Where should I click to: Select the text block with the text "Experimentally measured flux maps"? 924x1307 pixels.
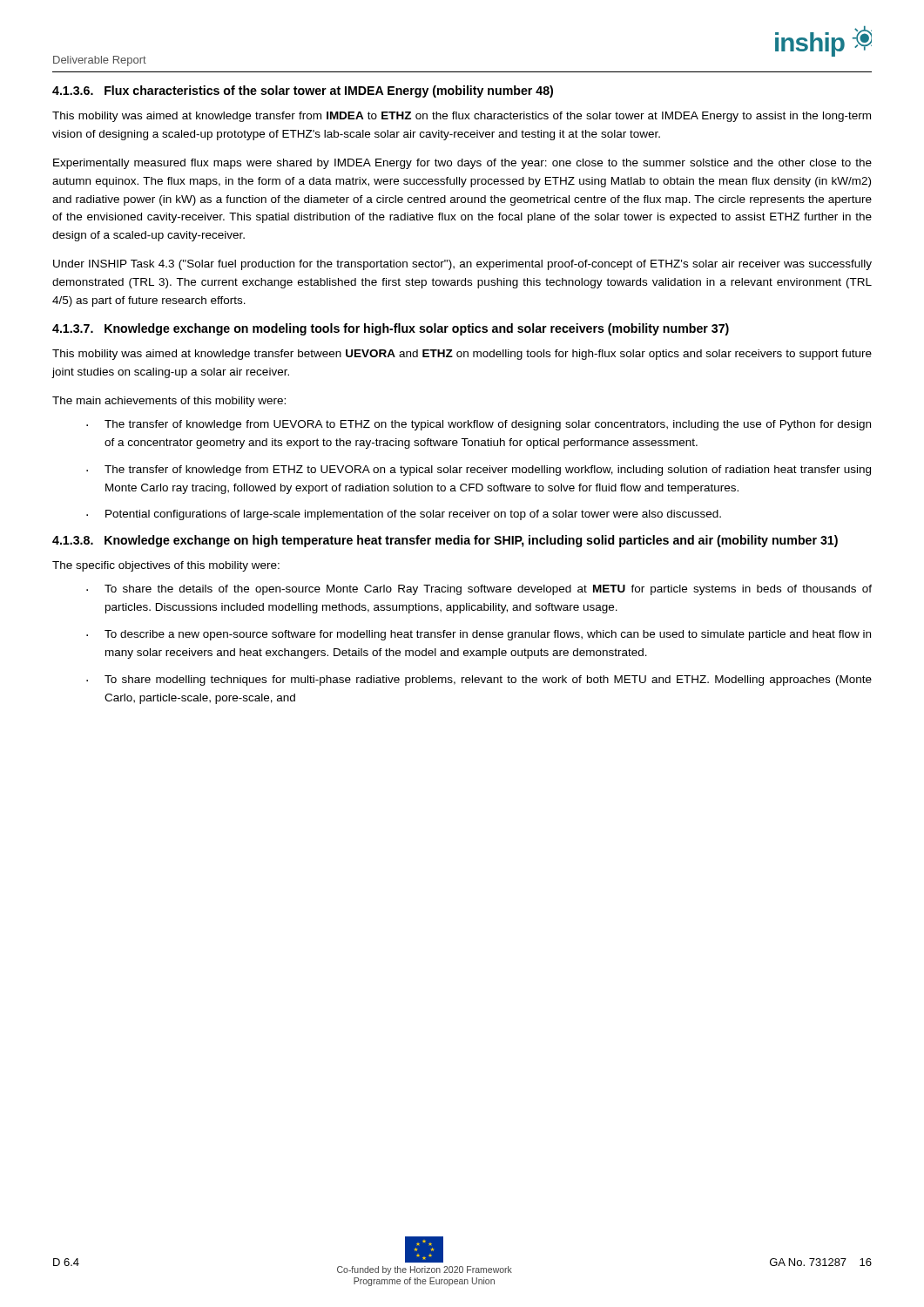(x=462, y=199)
